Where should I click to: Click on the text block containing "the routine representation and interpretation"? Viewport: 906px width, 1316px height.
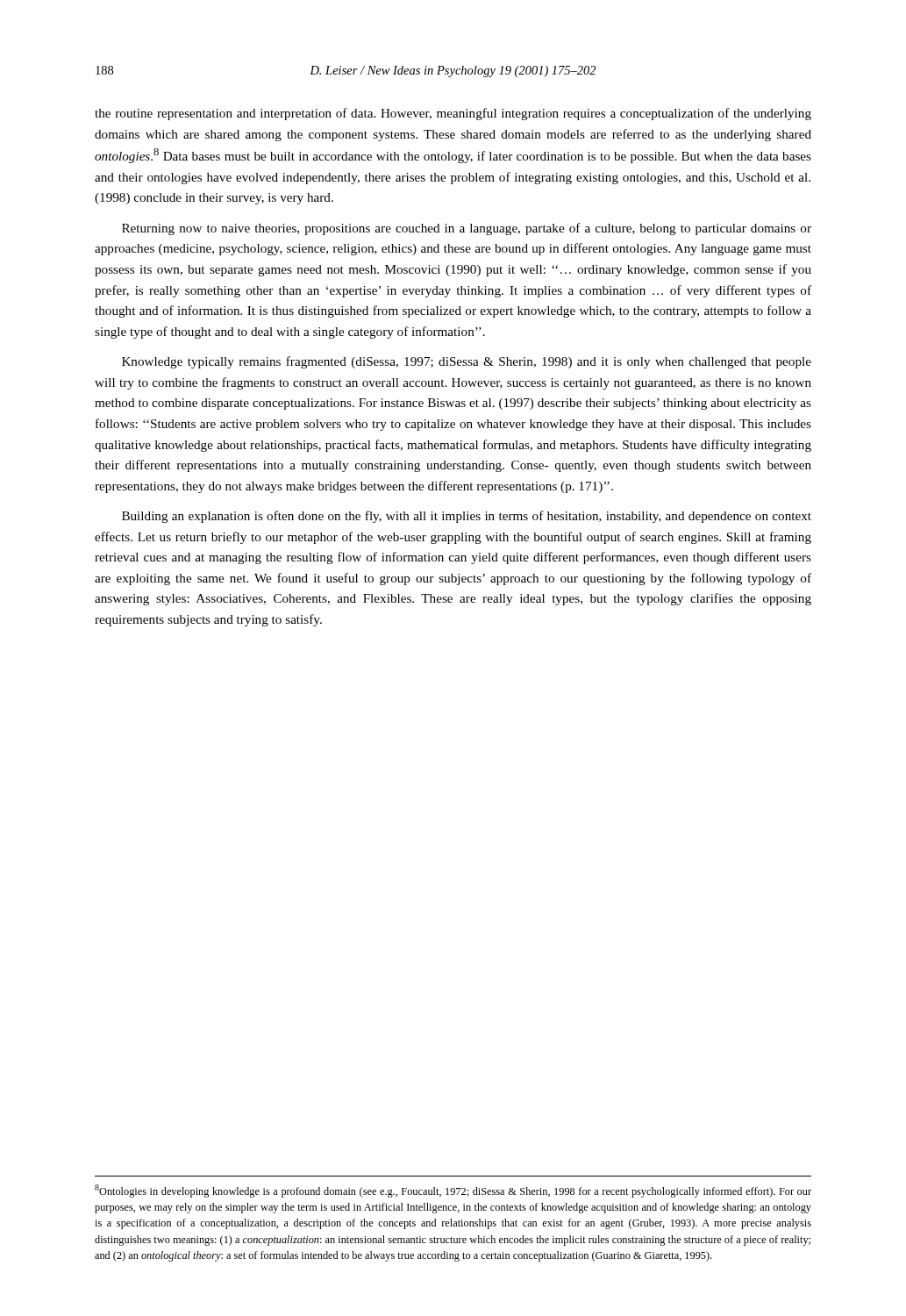point(453,155)
